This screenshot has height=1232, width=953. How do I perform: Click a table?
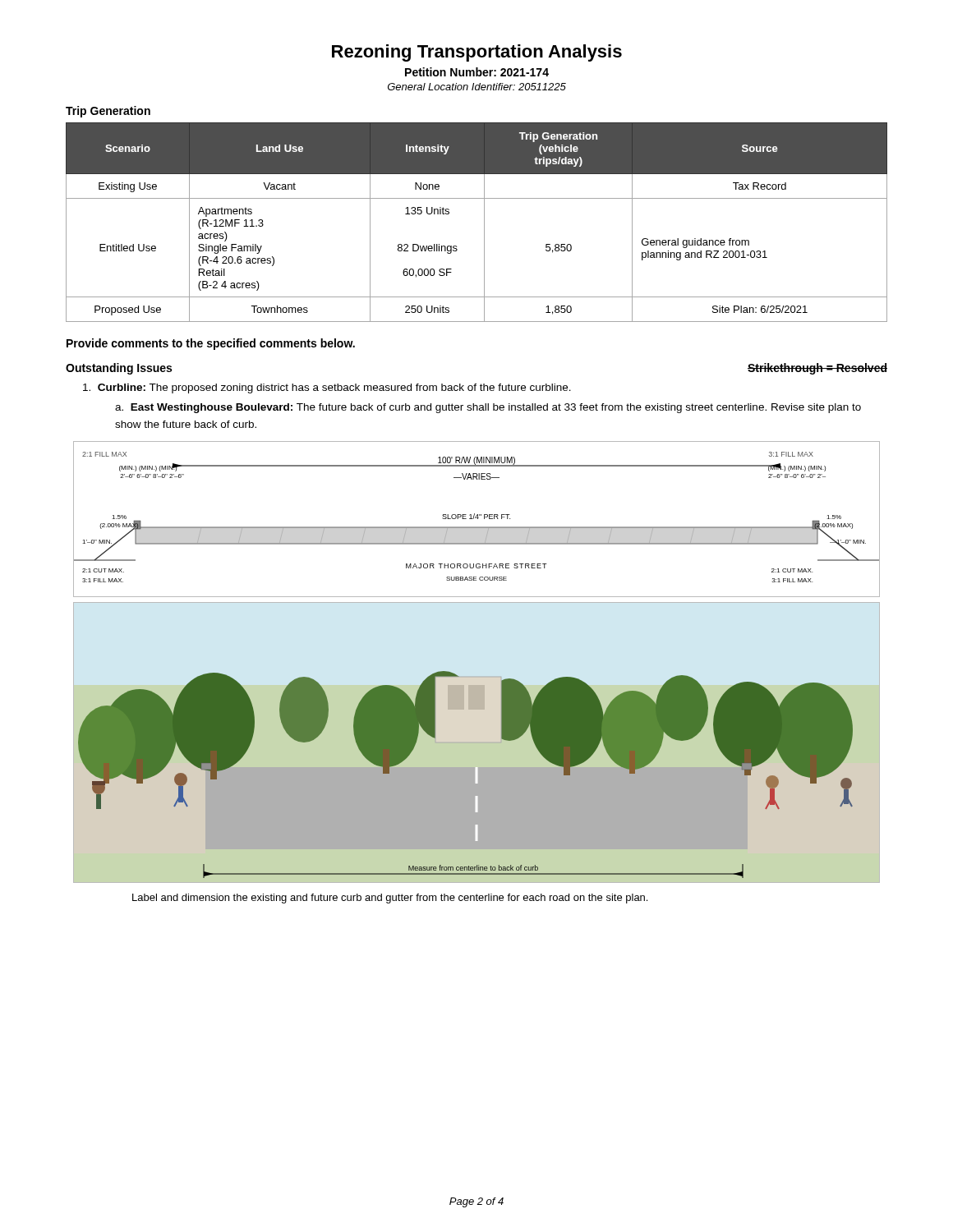pos(476,222)
